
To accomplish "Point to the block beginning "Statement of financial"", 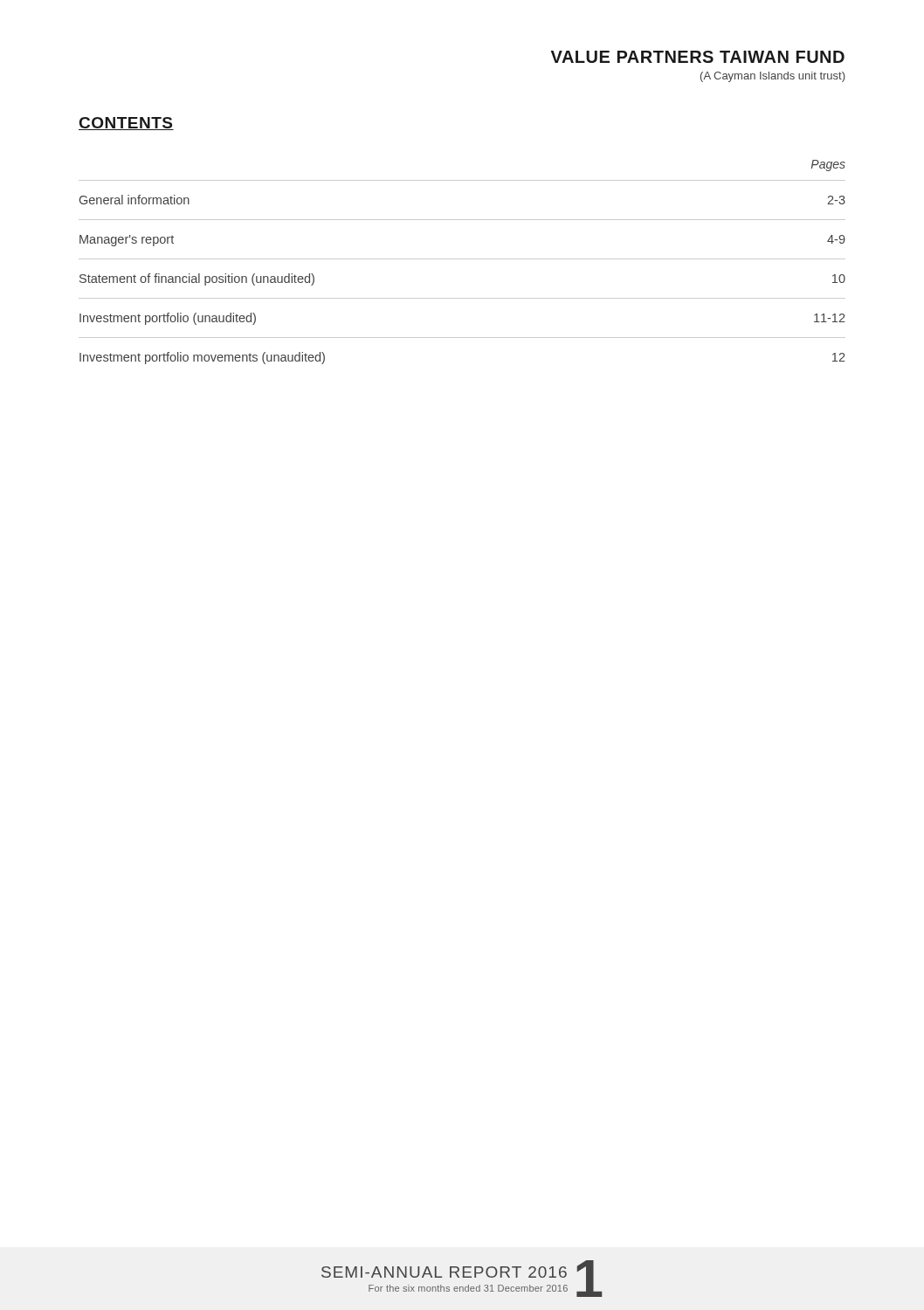I will (x=195, y=279).
